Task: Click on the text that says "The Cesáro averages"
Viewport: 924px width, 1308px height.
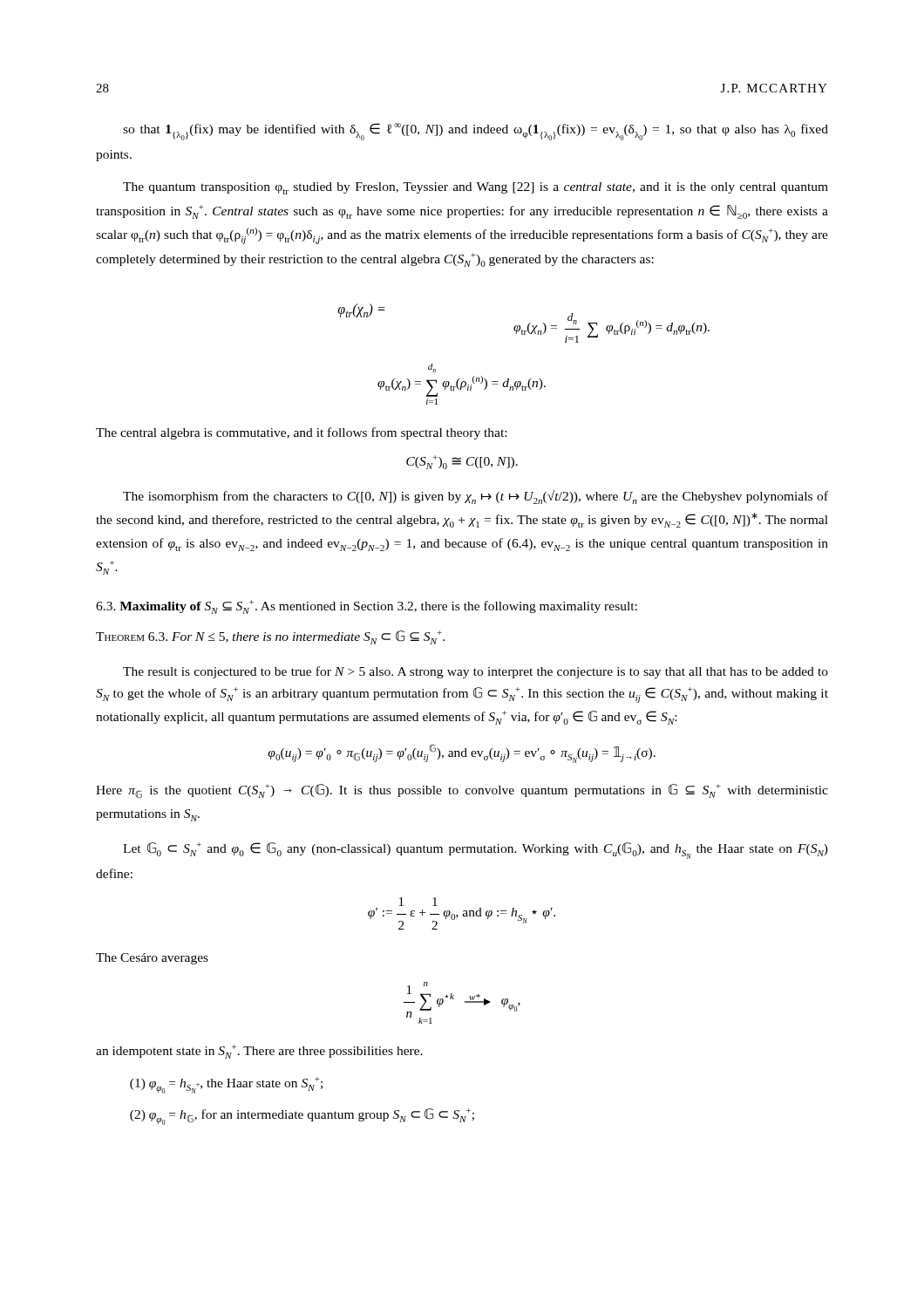Action: (152, 957)
